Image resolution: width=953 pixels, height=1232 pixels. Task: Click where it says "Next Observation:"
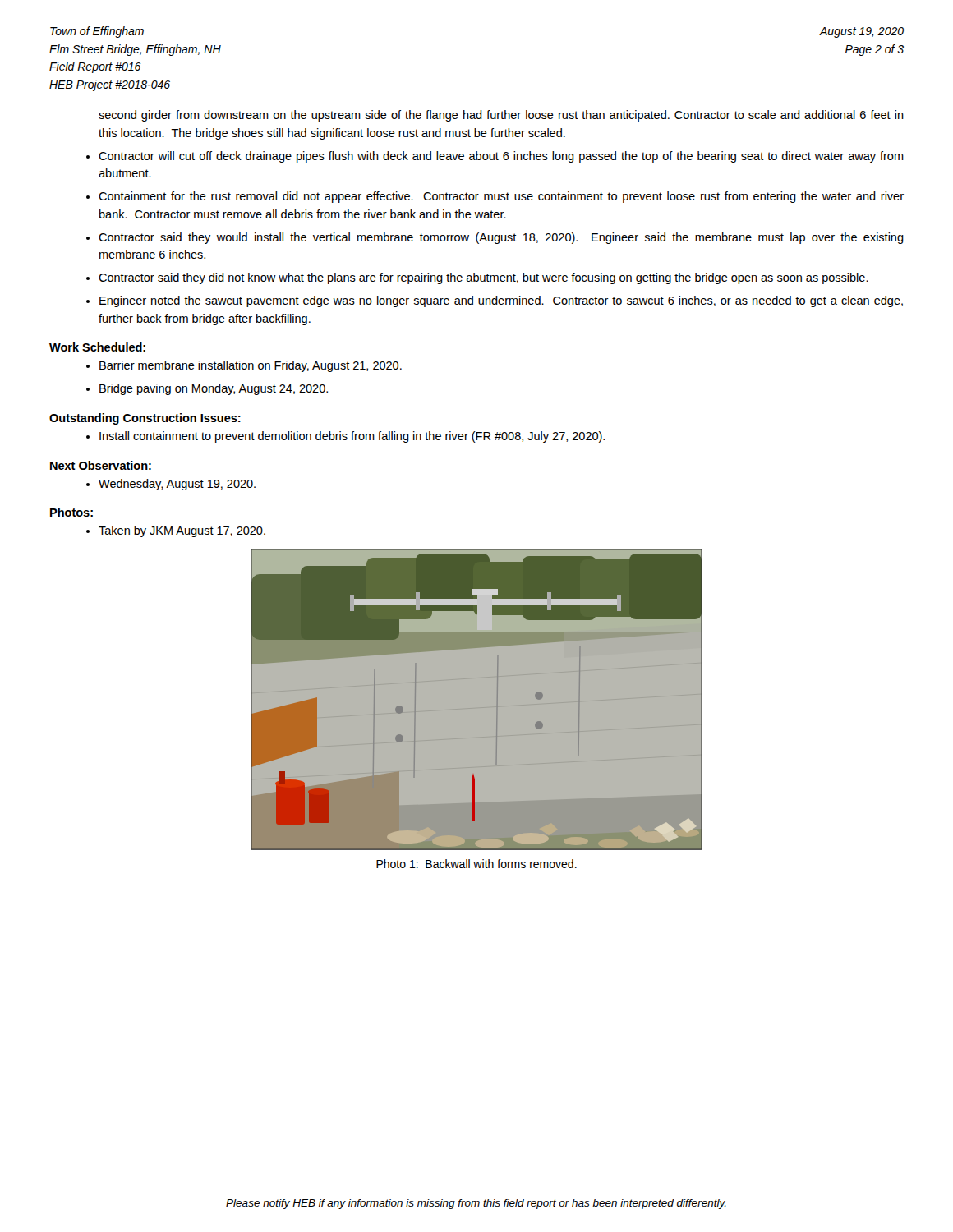tap(101, 465)
